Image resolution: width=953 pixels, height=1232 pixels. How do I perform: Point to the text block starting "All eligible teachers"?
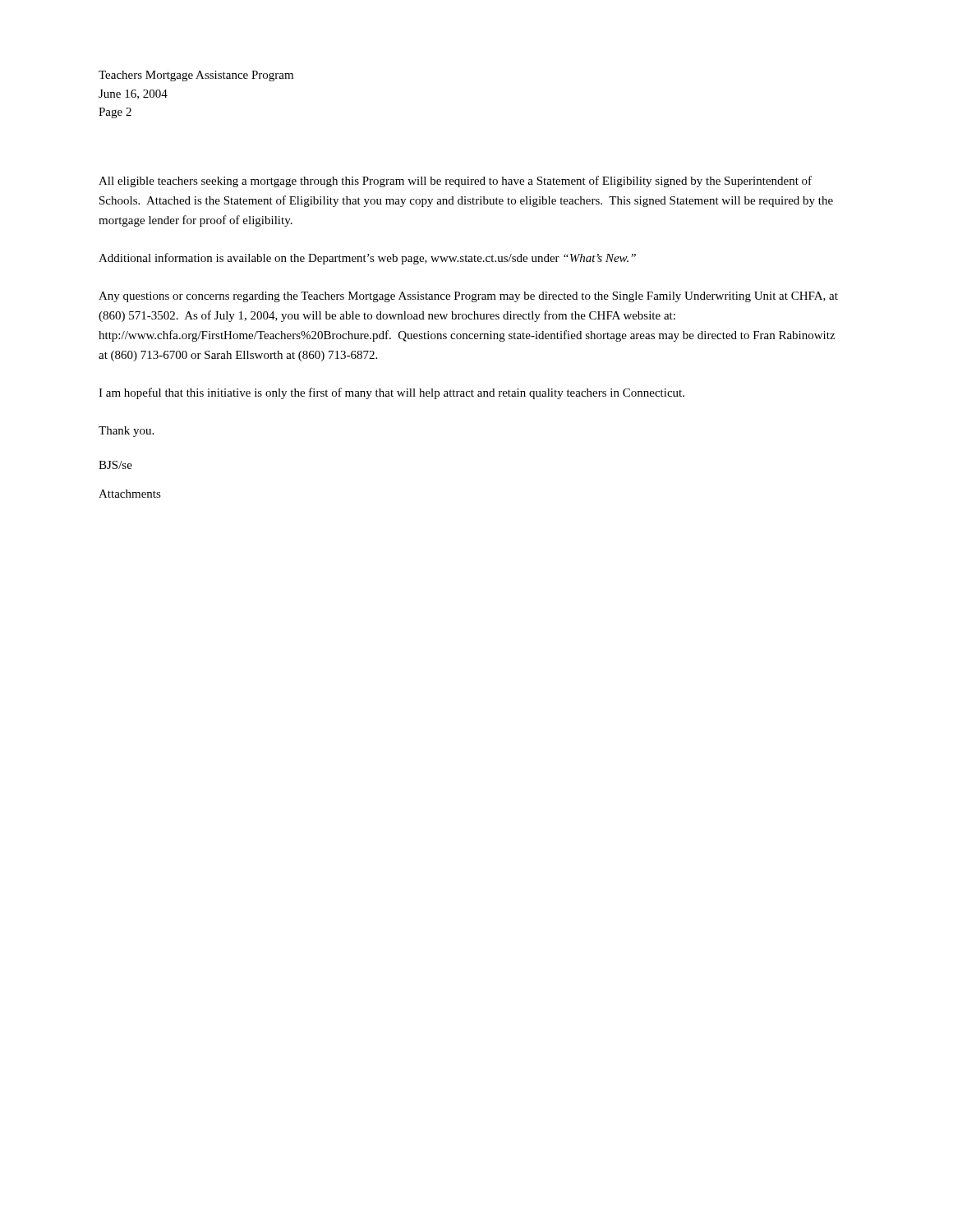coord(466,200)
